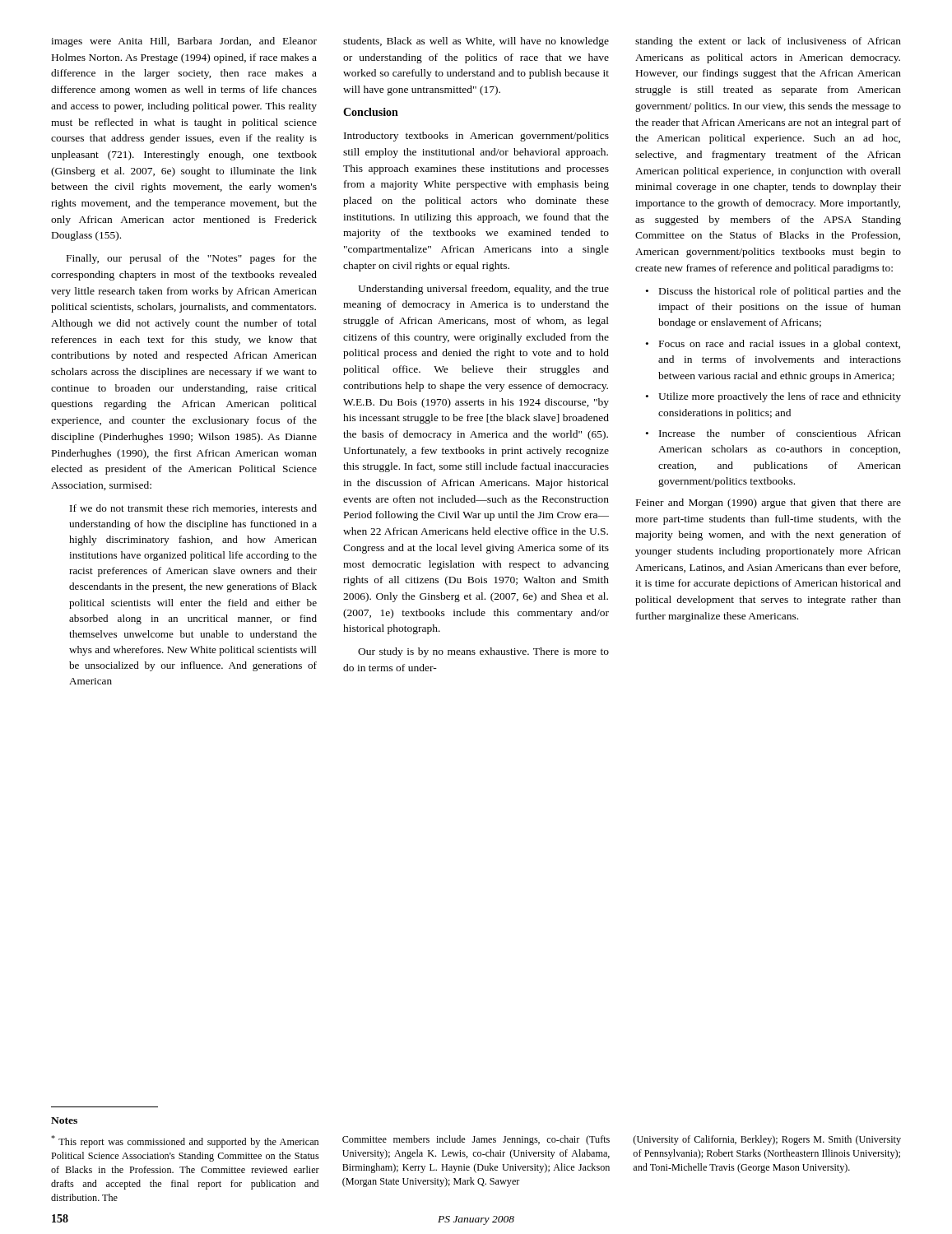Click the passage that begins "Focus on race and"
952x1234 pixels.
(x=780, y=359)
